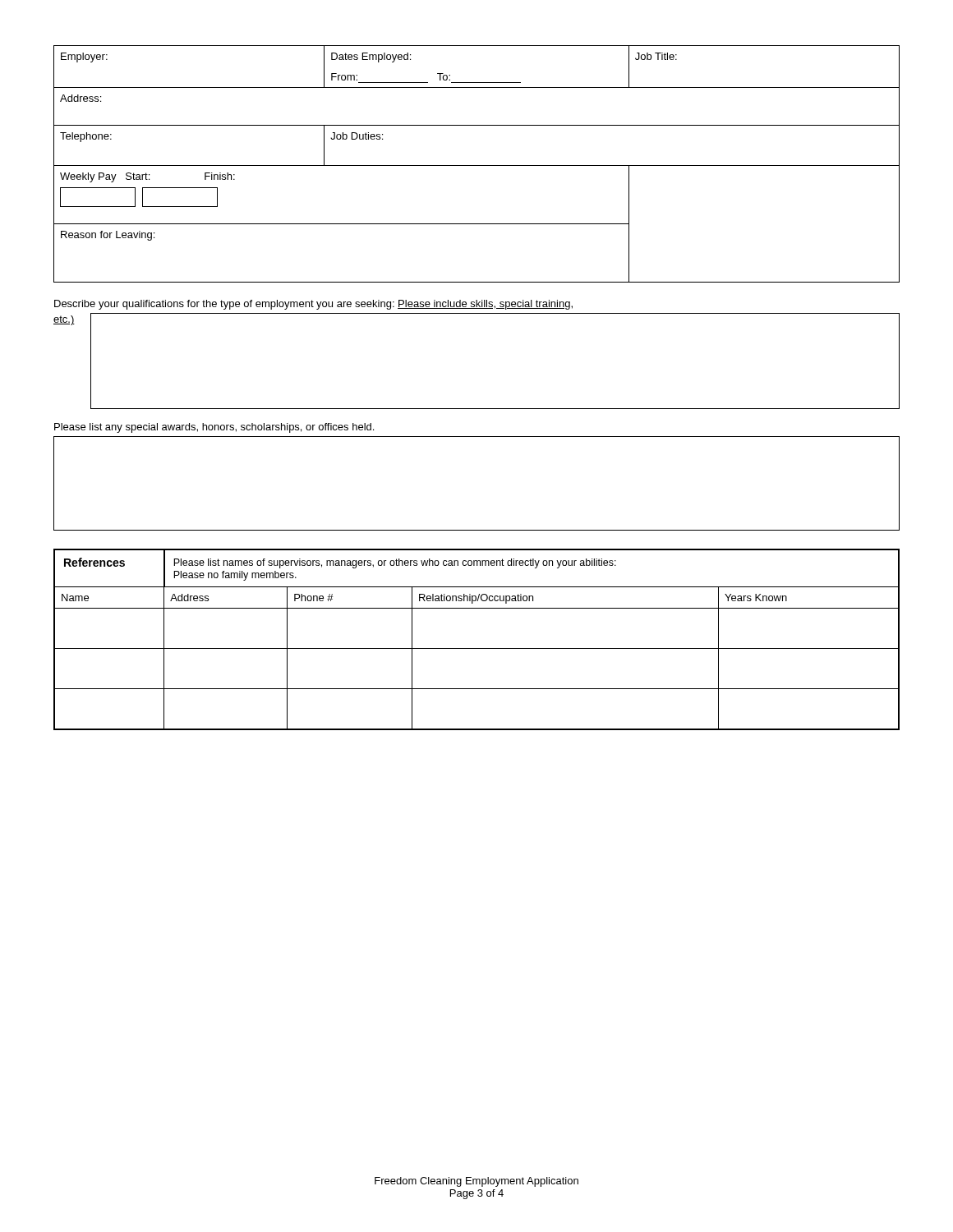Find the passage starting "Describe your qualifications for"
This screenshot has height=1232, width=953.
(x=313, y=305)
